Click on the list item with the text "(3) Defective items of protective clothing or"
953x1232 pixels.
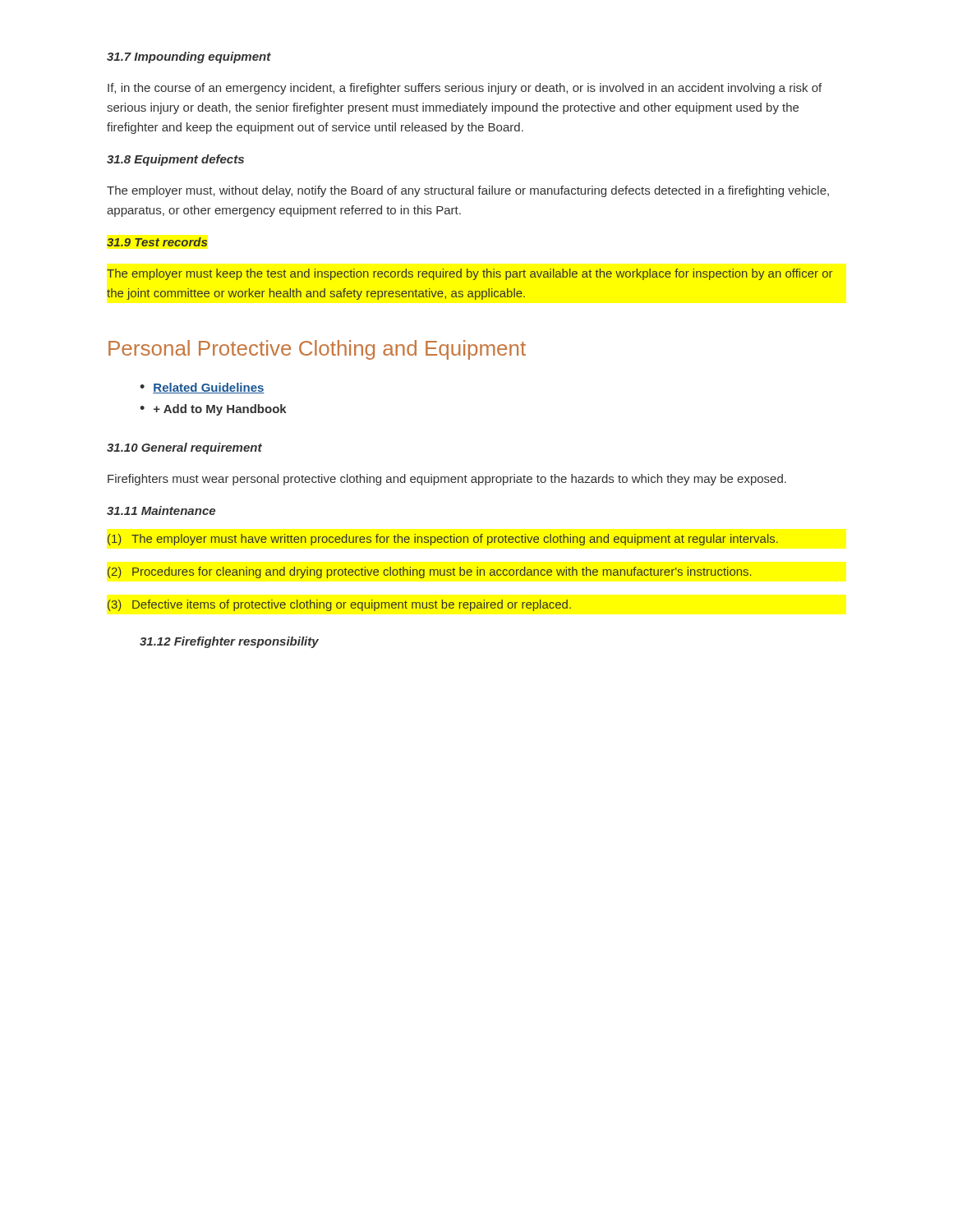click(x=476, y=605)
